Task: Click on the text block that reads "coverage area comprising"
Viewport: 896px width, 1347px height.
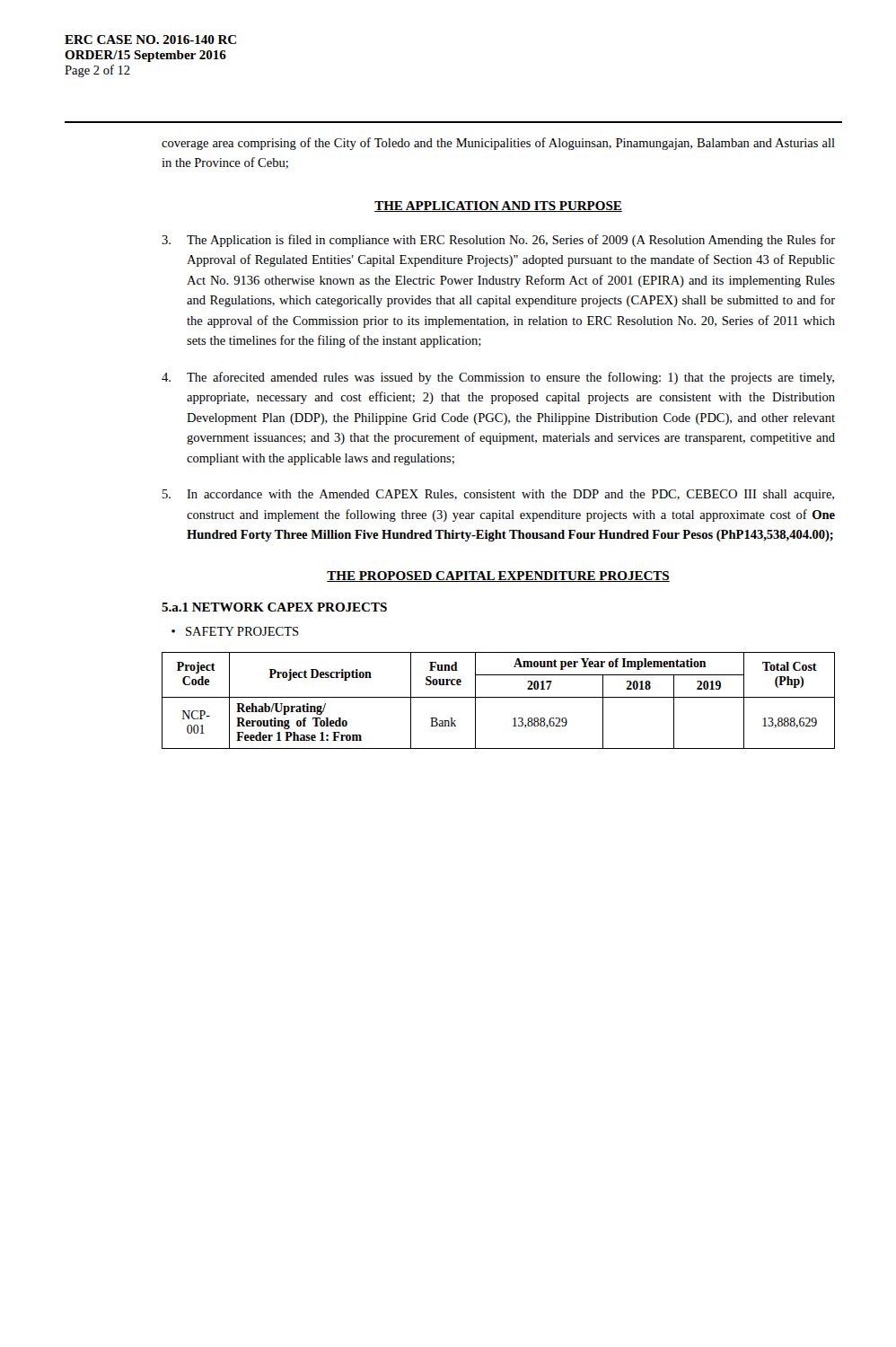Action: [498, 153]
